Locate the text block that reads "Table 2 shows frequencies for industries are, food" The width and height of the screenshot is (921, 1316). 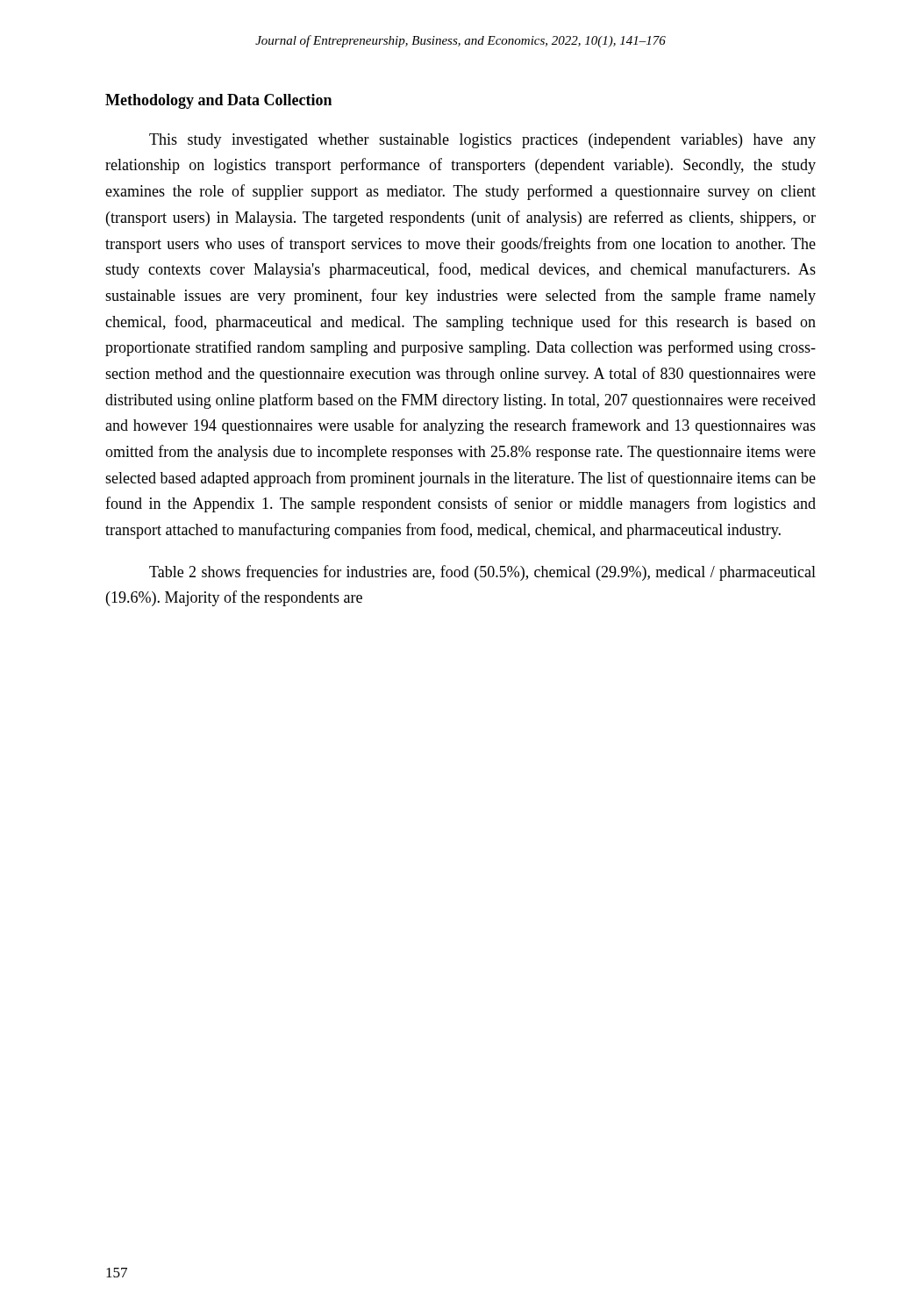click(460, 586)
